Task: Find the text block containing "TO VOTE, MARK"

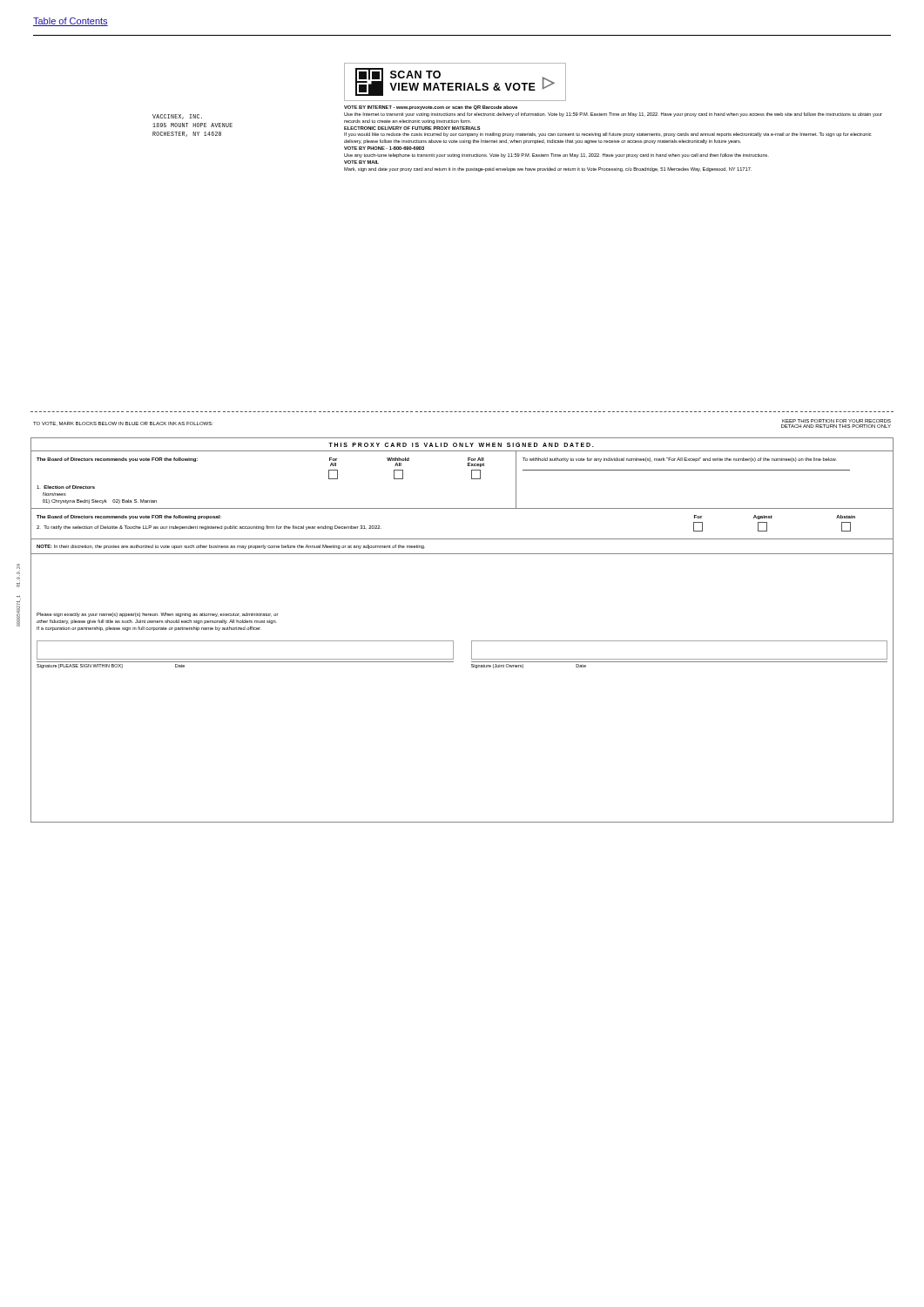Action: tap(123, 423)
